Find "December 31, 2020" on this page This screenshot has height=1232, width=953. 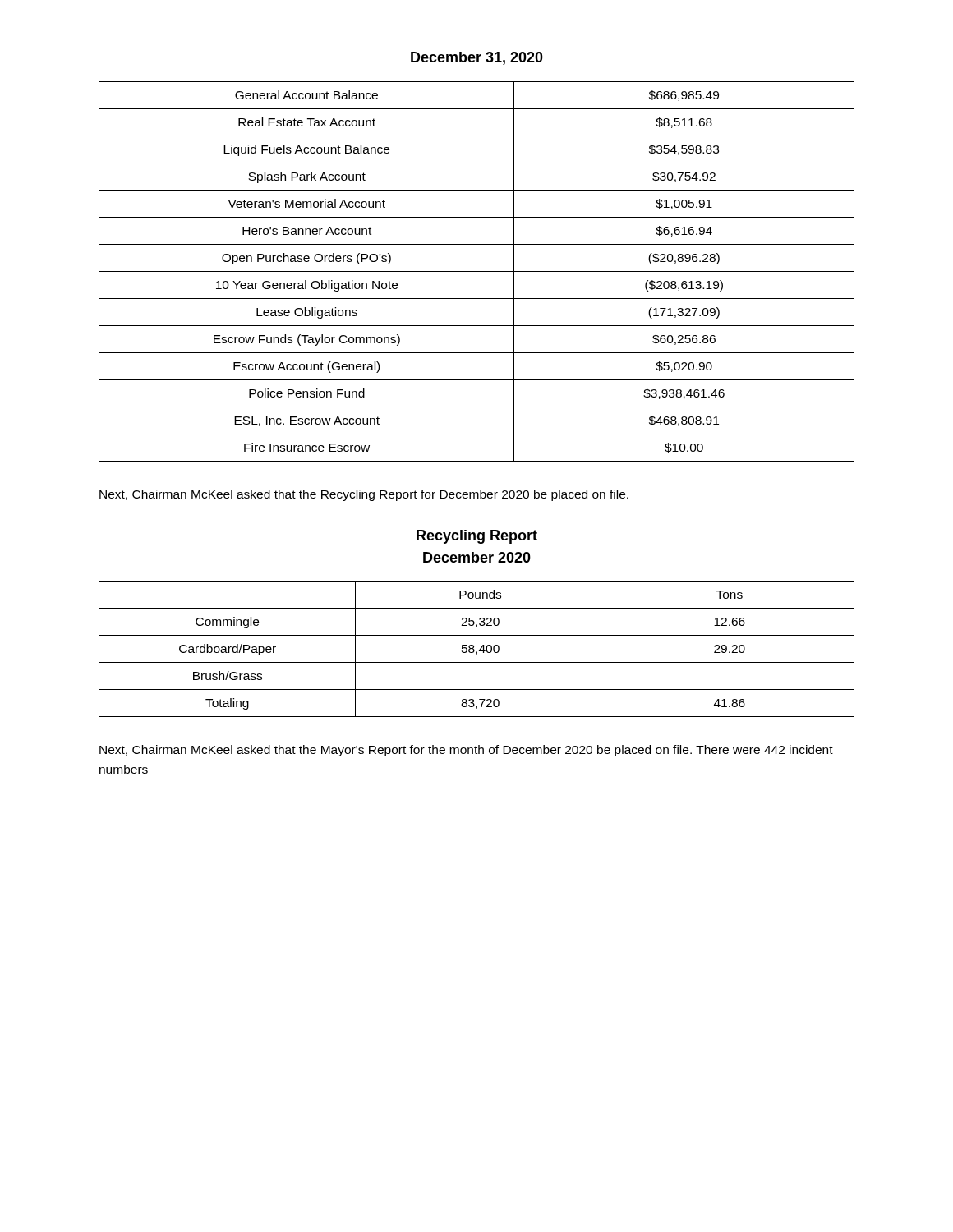[476, 57]
